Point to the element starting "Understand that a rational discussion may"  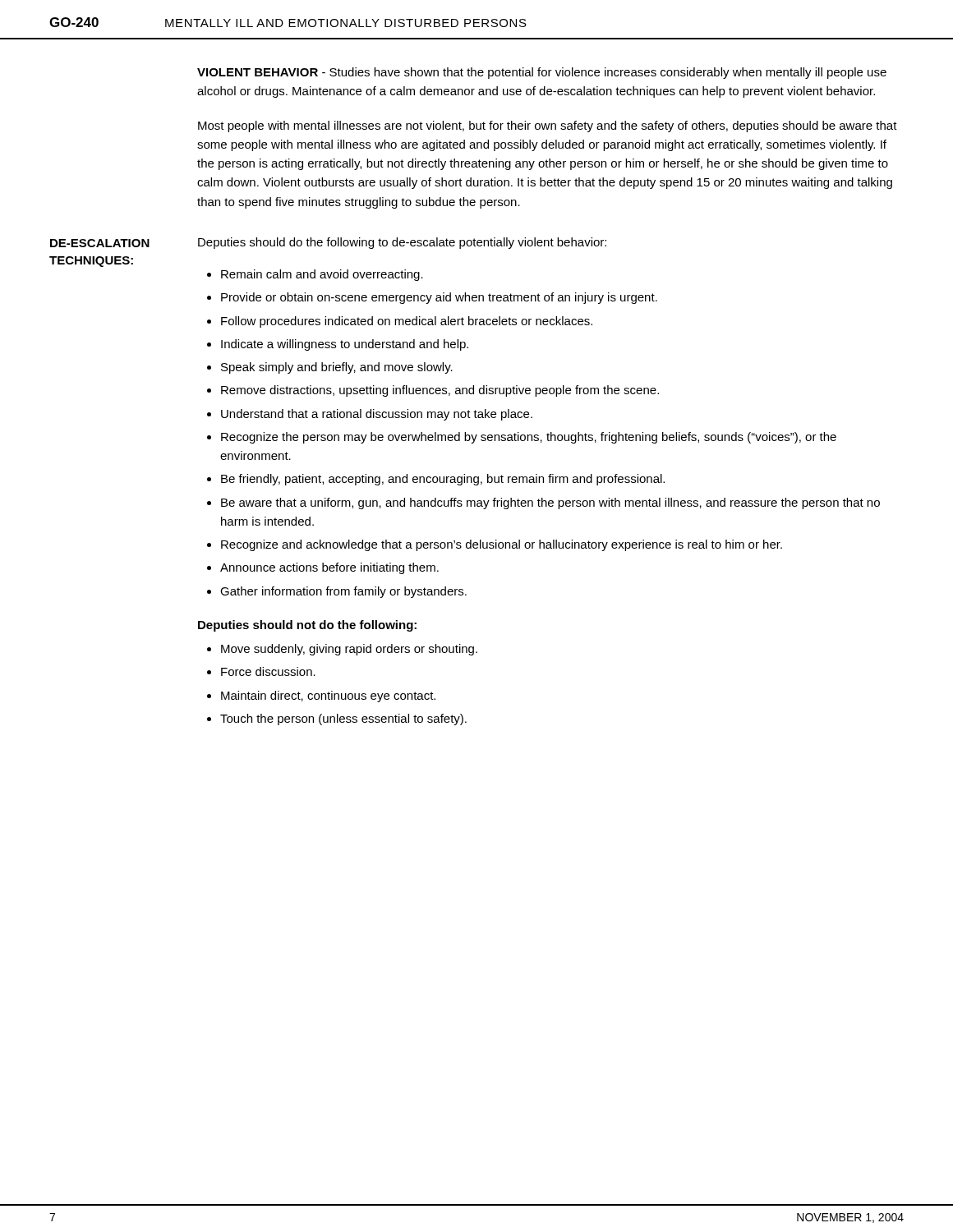point(377,413)
